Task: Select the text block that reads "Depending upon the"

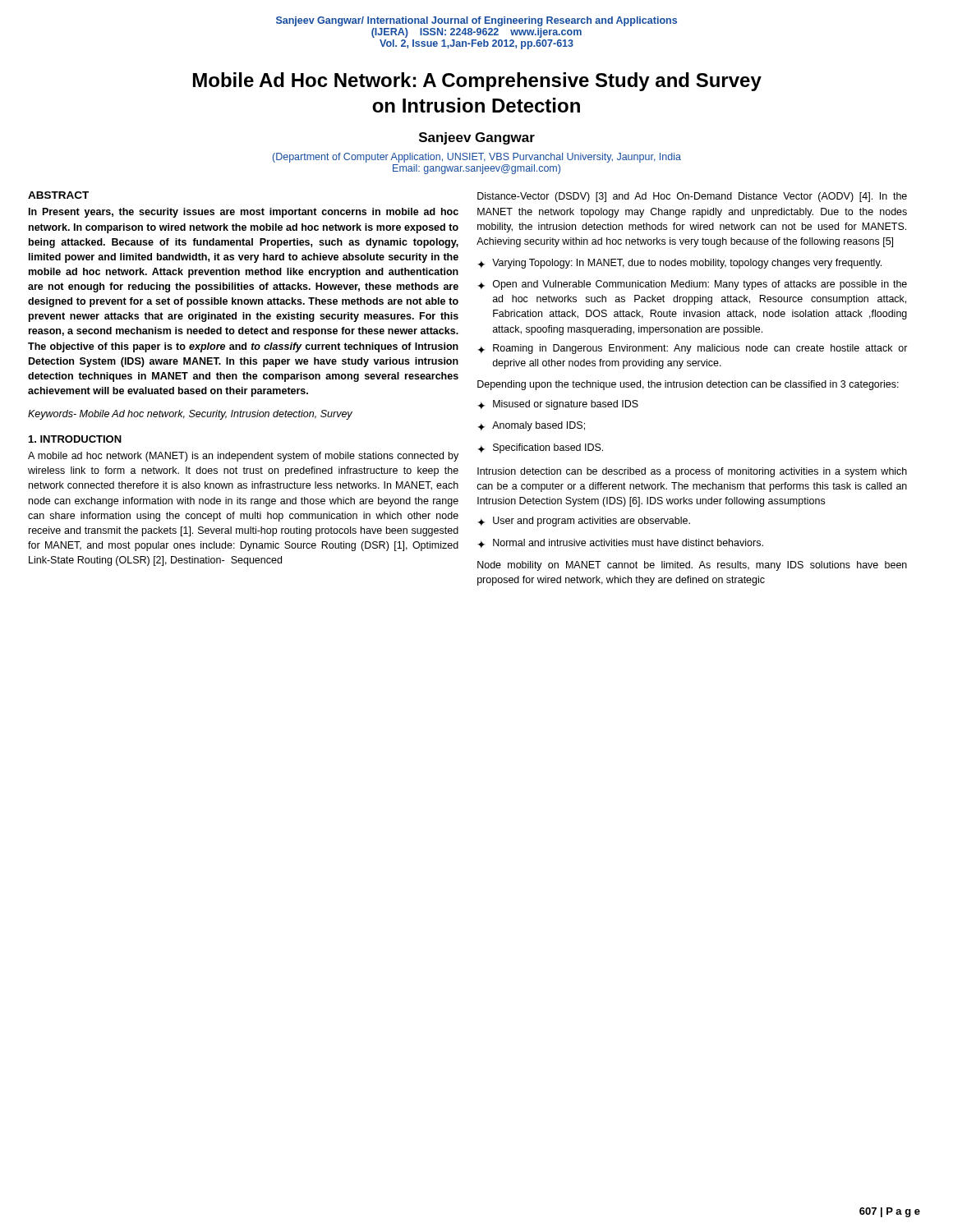Action: (688, 384)
